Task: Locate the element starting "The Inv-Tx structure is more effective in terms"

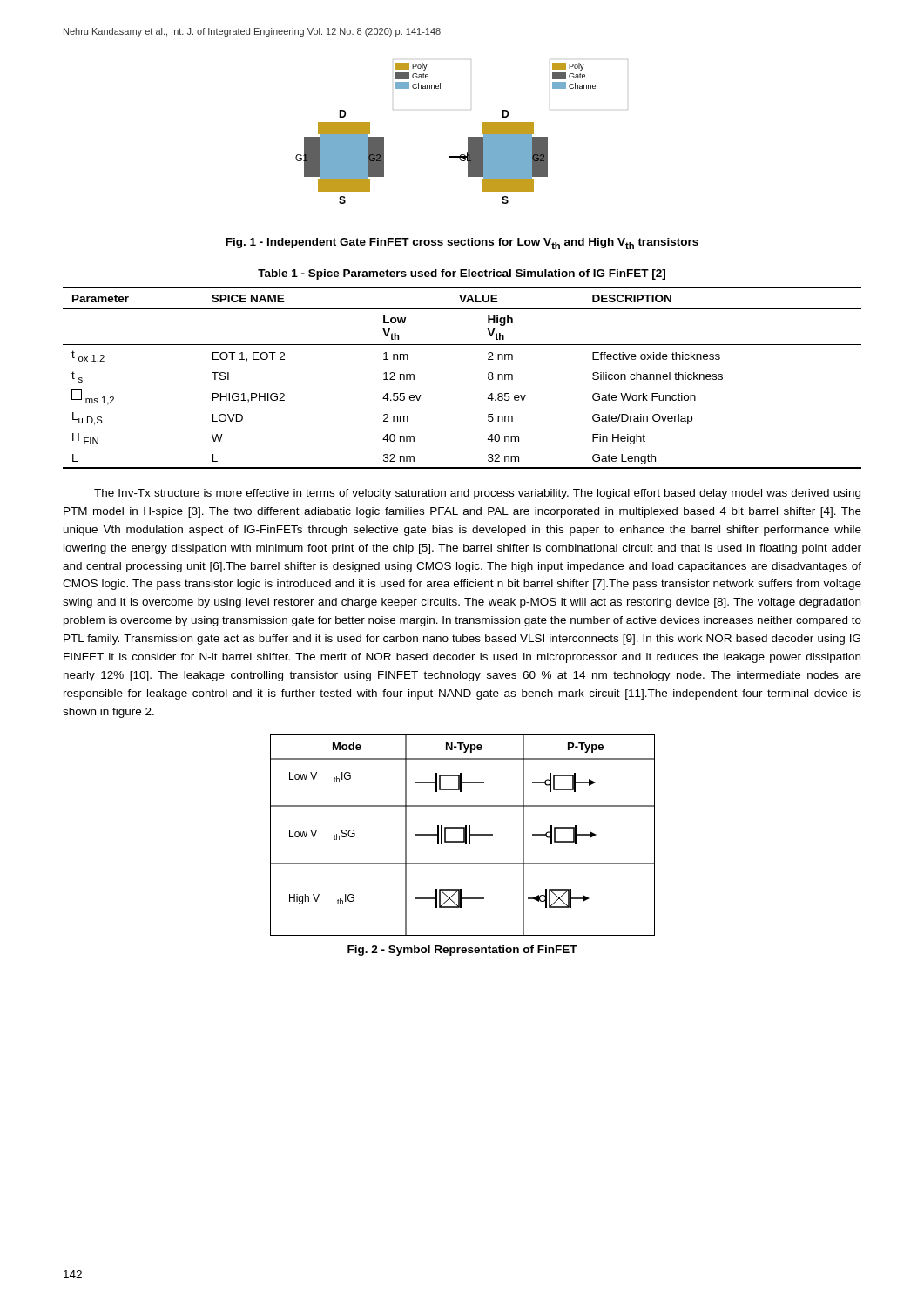Action: coord(462,602)
